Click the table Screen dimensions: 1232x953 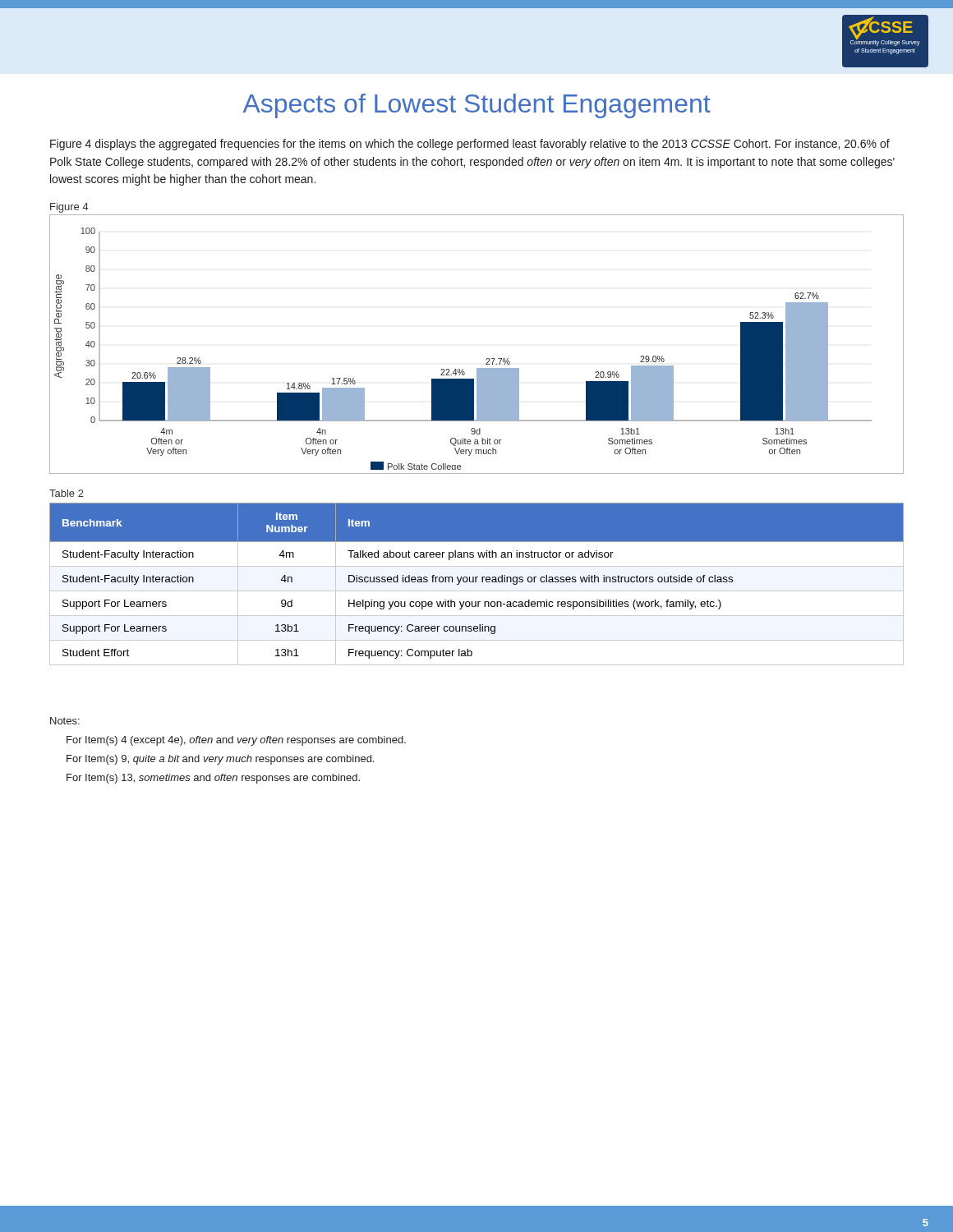pos(476,584)
